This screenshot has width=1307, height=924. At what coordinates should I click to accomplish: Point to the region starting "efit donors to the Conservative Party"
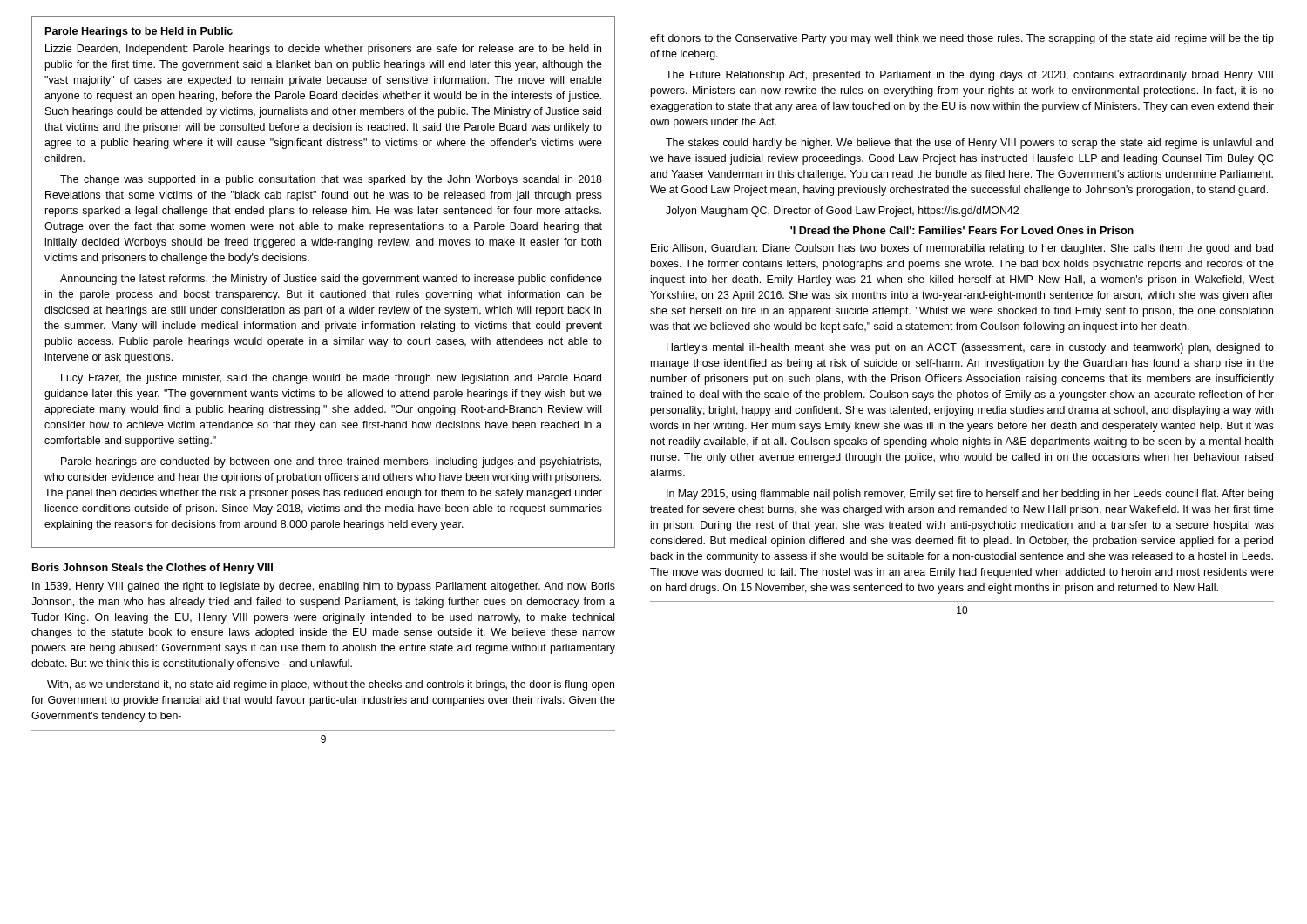pos(962,39)
